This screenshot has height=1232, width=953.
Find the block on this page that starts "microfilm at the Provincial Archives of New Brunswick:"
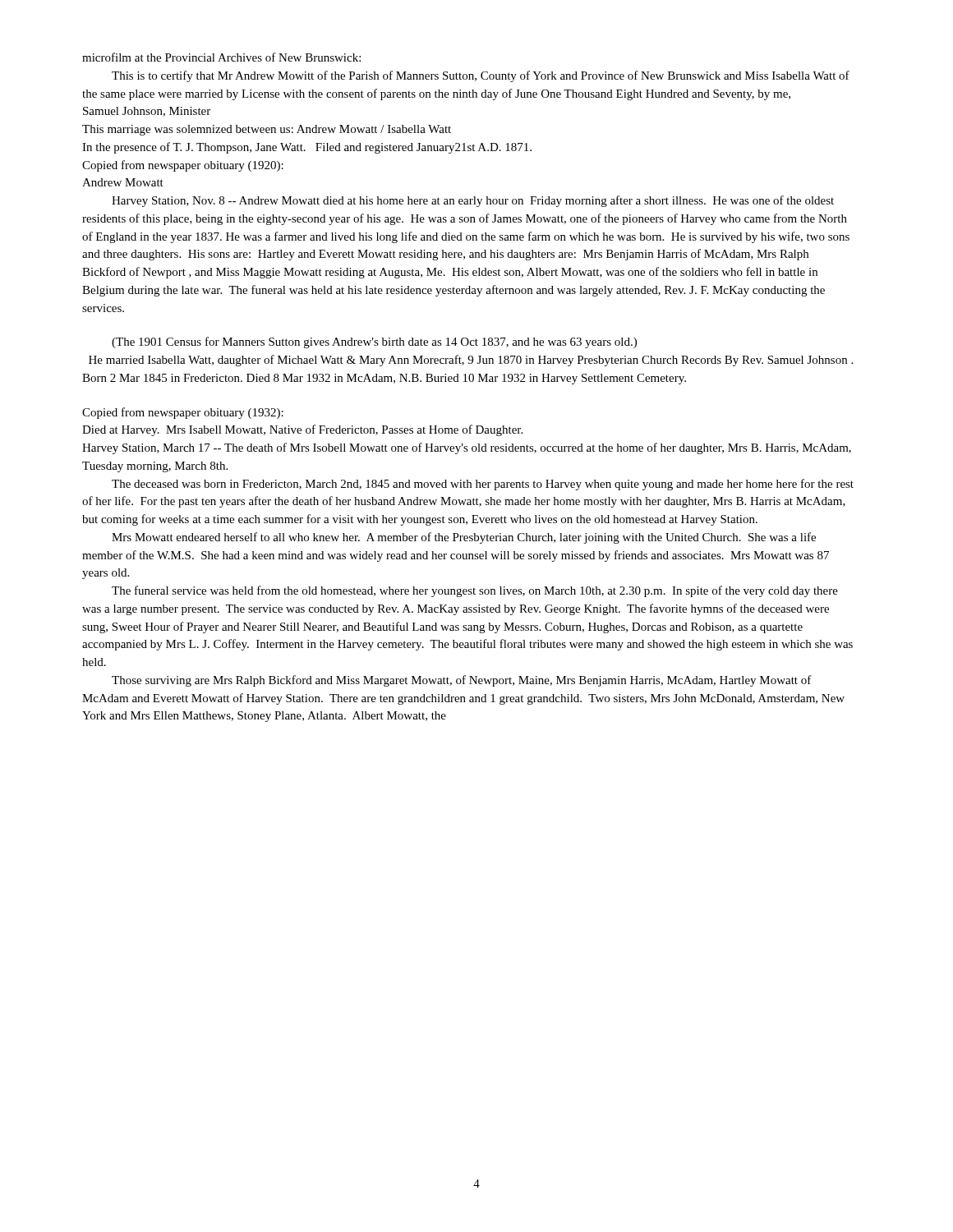point(221,57)
